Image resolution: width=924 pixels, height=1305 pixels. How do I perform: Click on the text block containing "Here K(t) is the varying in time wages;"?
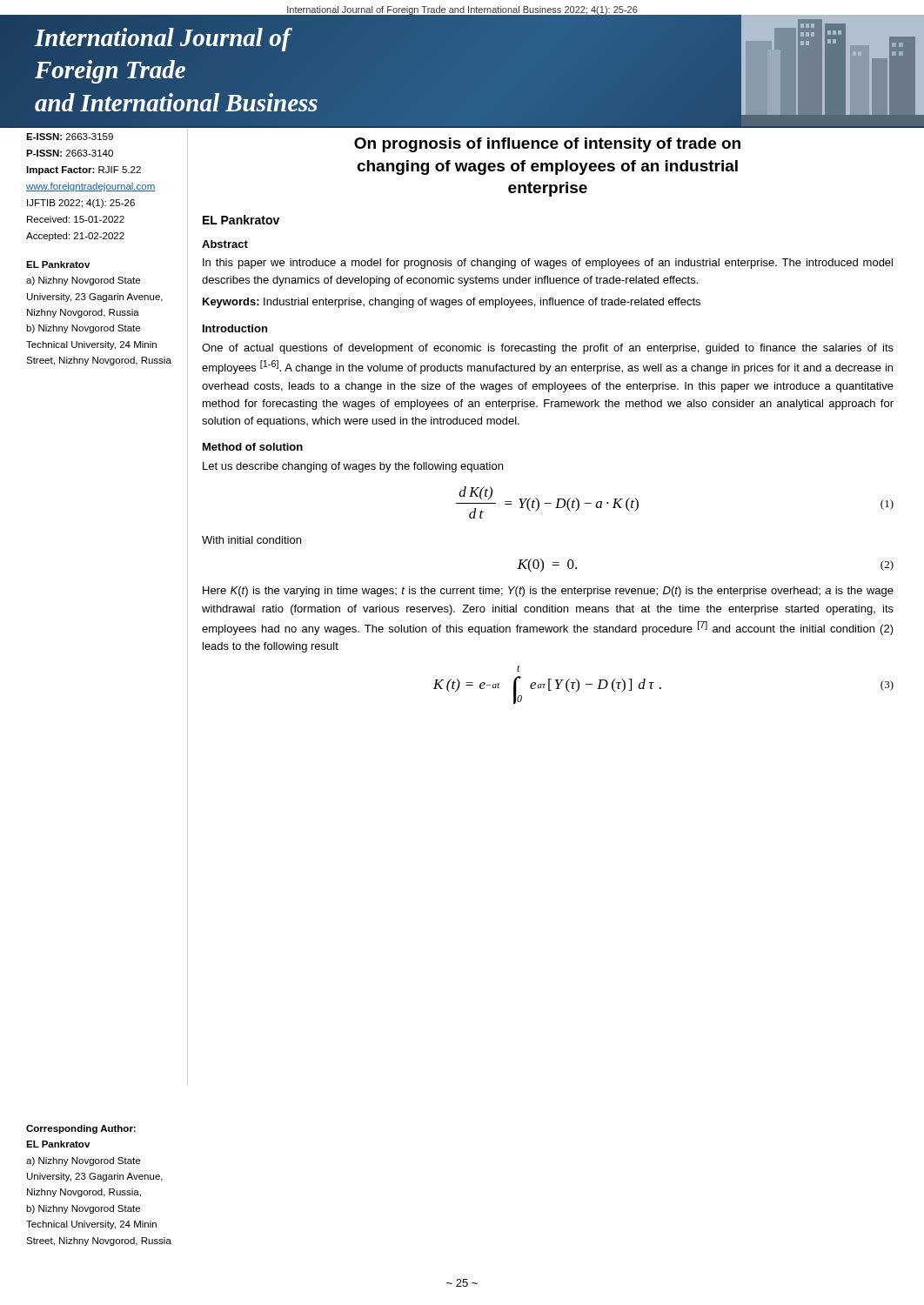click(548, 619)
